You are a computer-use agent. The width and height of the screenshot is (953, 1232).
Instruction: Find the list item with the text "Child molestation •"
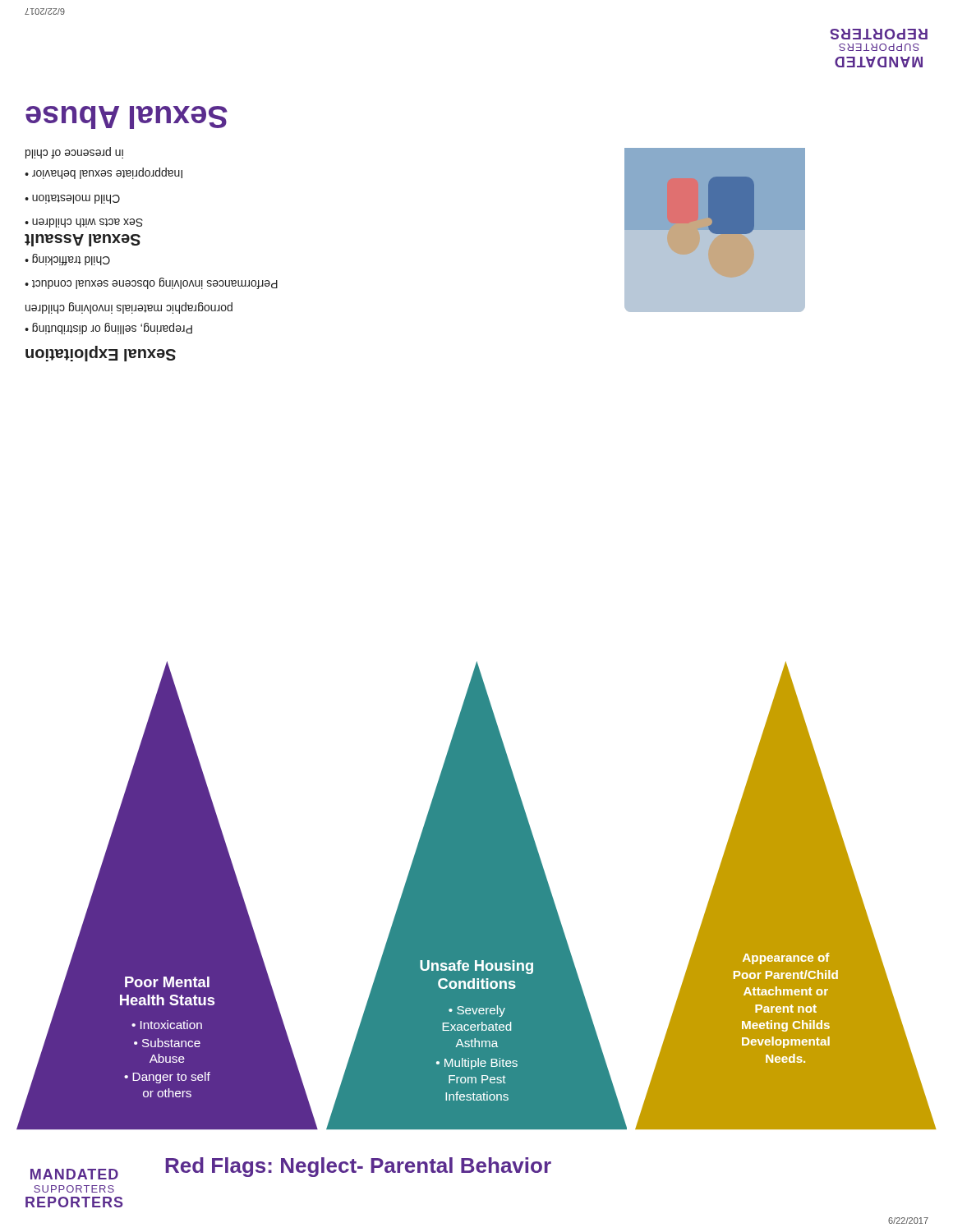click(72, 198)
